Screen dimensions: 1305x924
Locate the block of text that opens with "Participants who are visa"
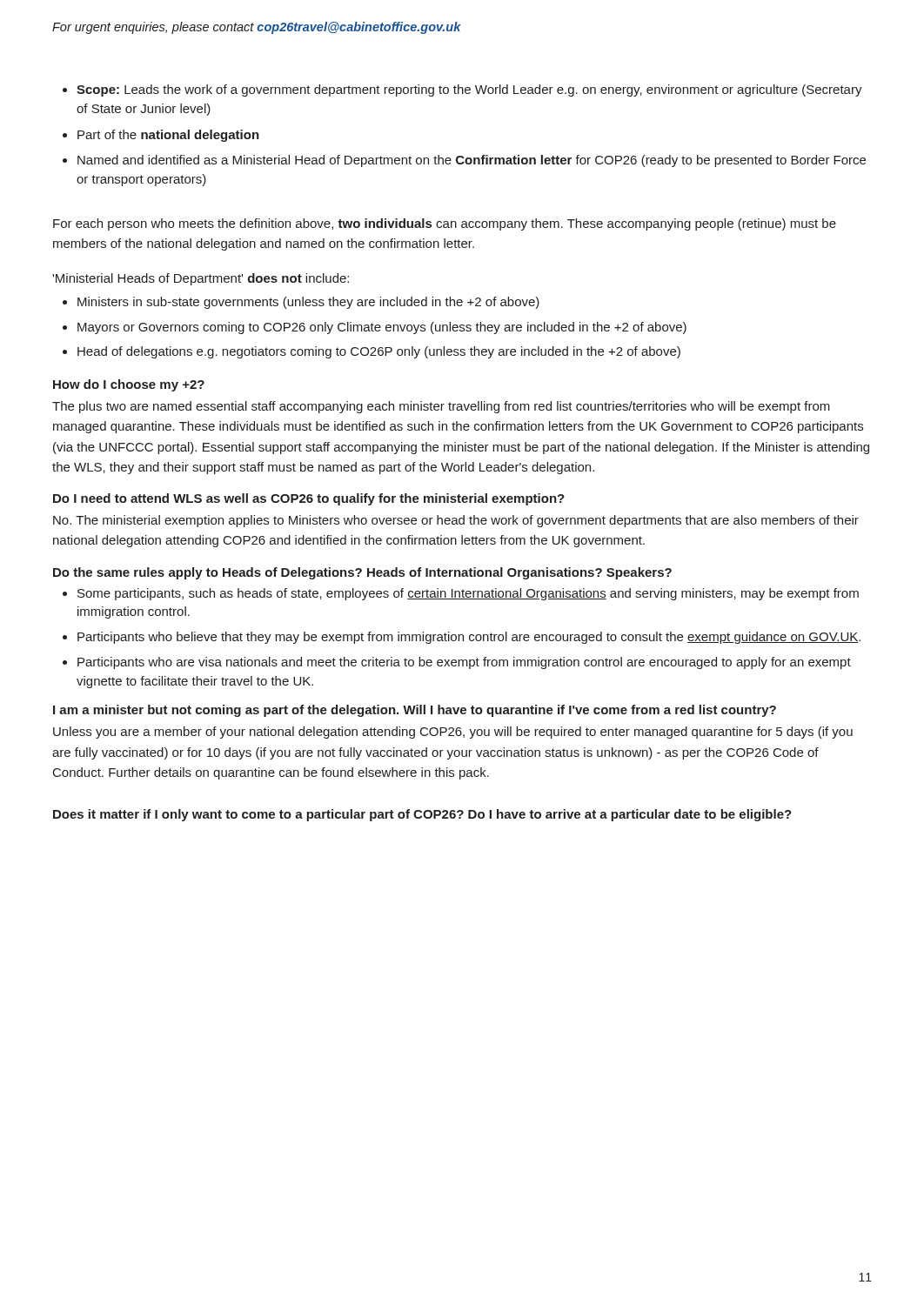(x=464, y=671)
